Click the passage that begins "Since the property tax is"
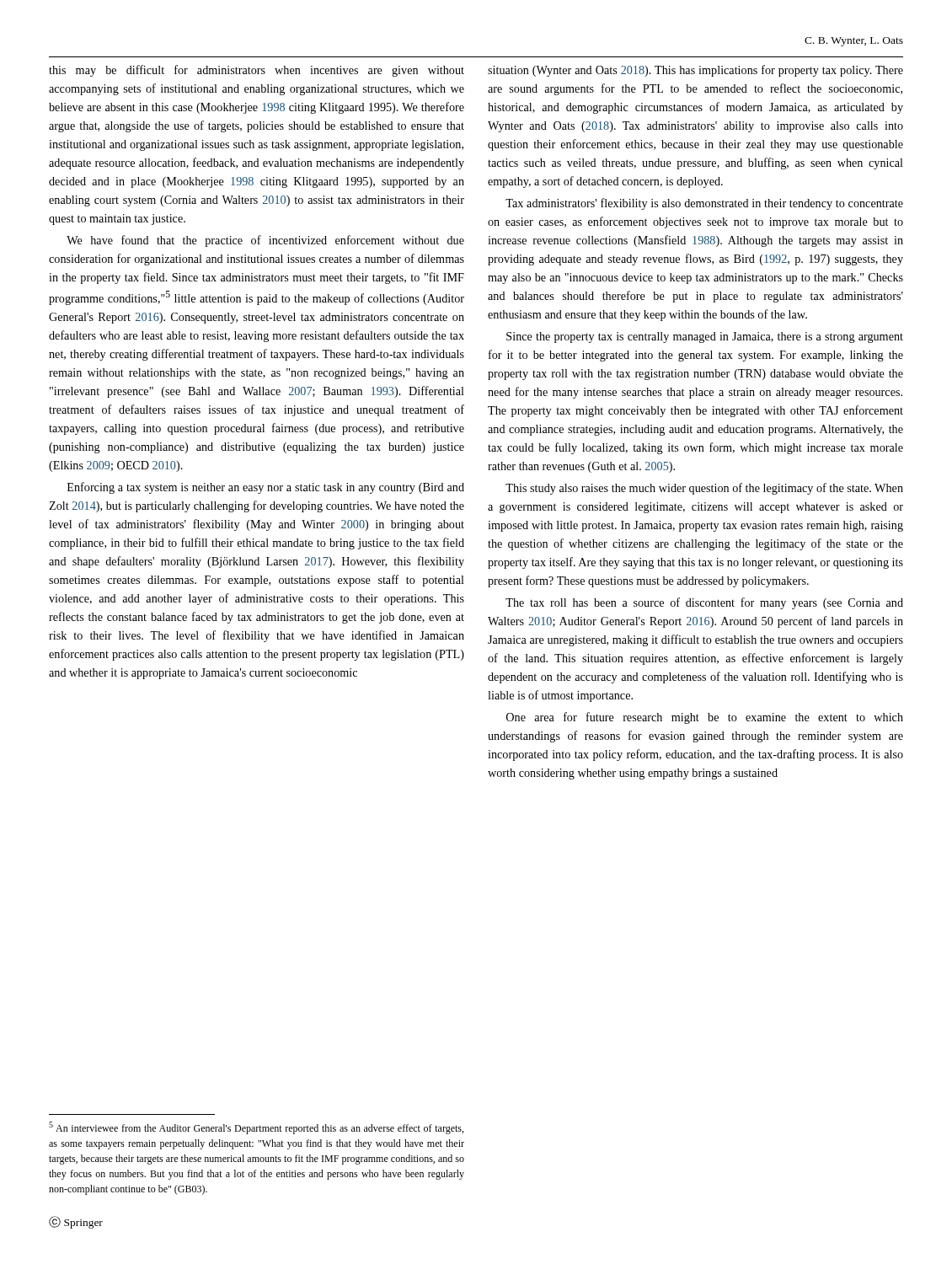This screenshot has height=1264, width=952. click(695, 401)
